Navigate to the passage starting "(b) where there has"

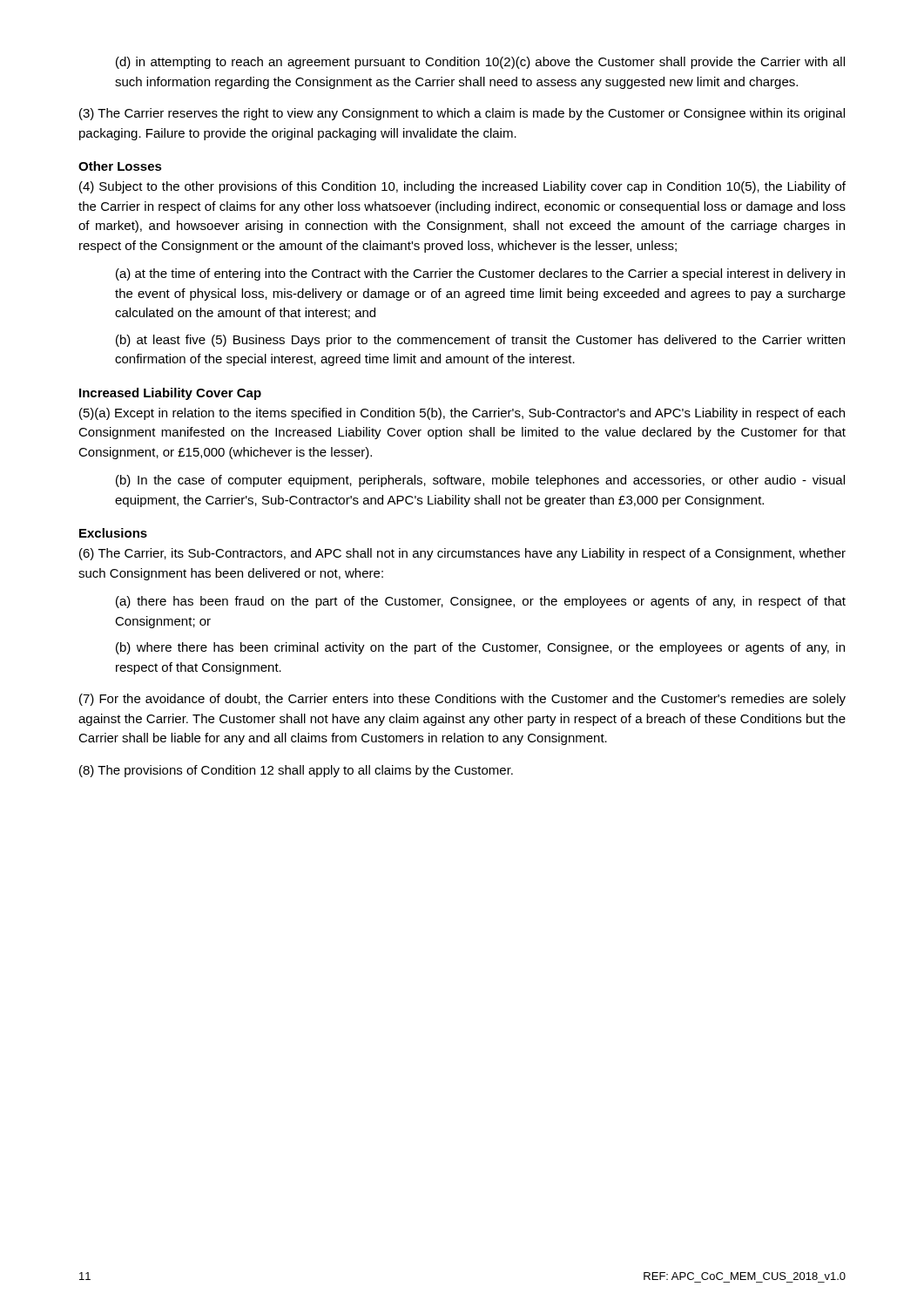click(480, 657)
